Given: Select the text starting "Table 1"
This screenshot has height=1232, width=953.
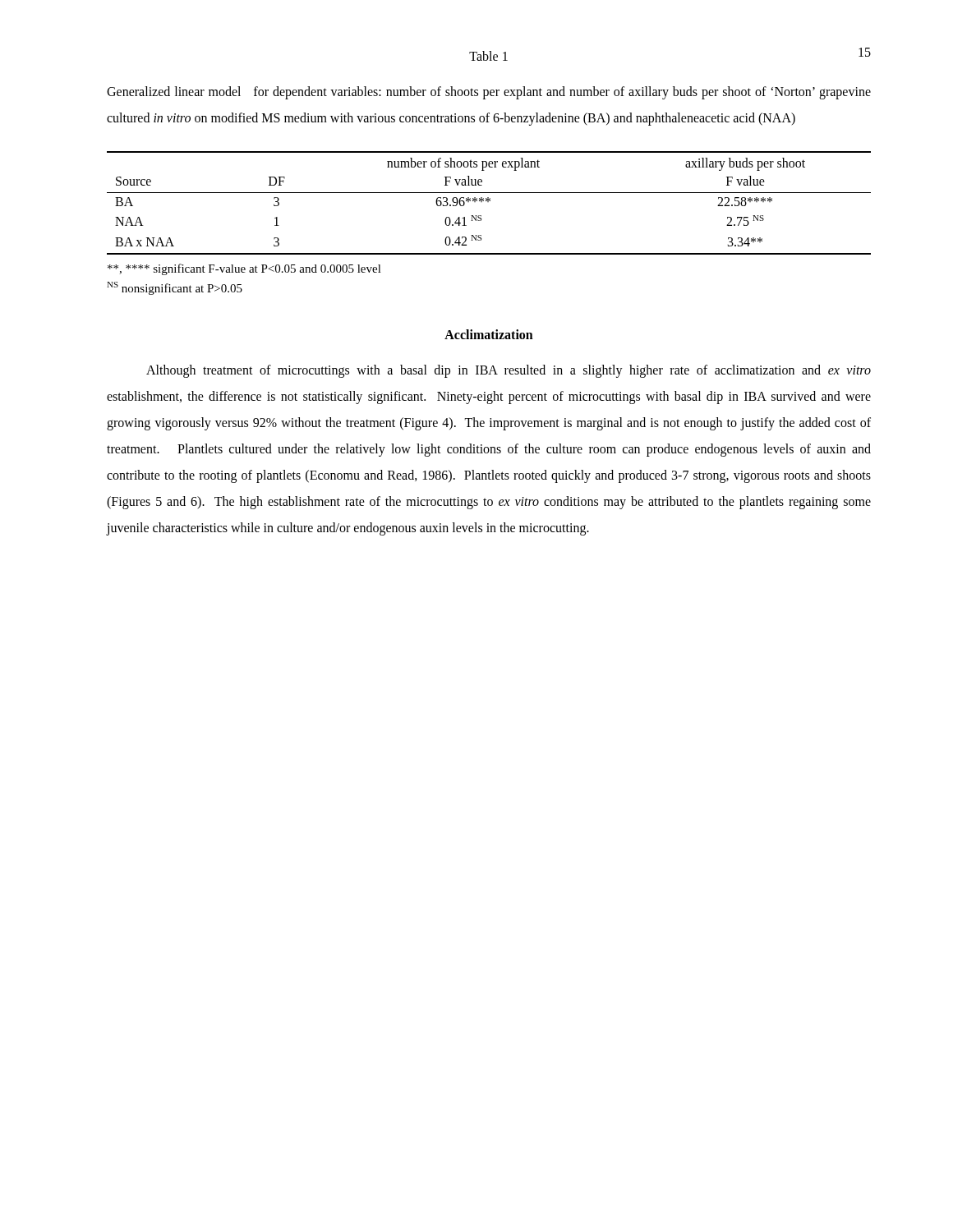Looking at the screenshot, I should point(489,56).
